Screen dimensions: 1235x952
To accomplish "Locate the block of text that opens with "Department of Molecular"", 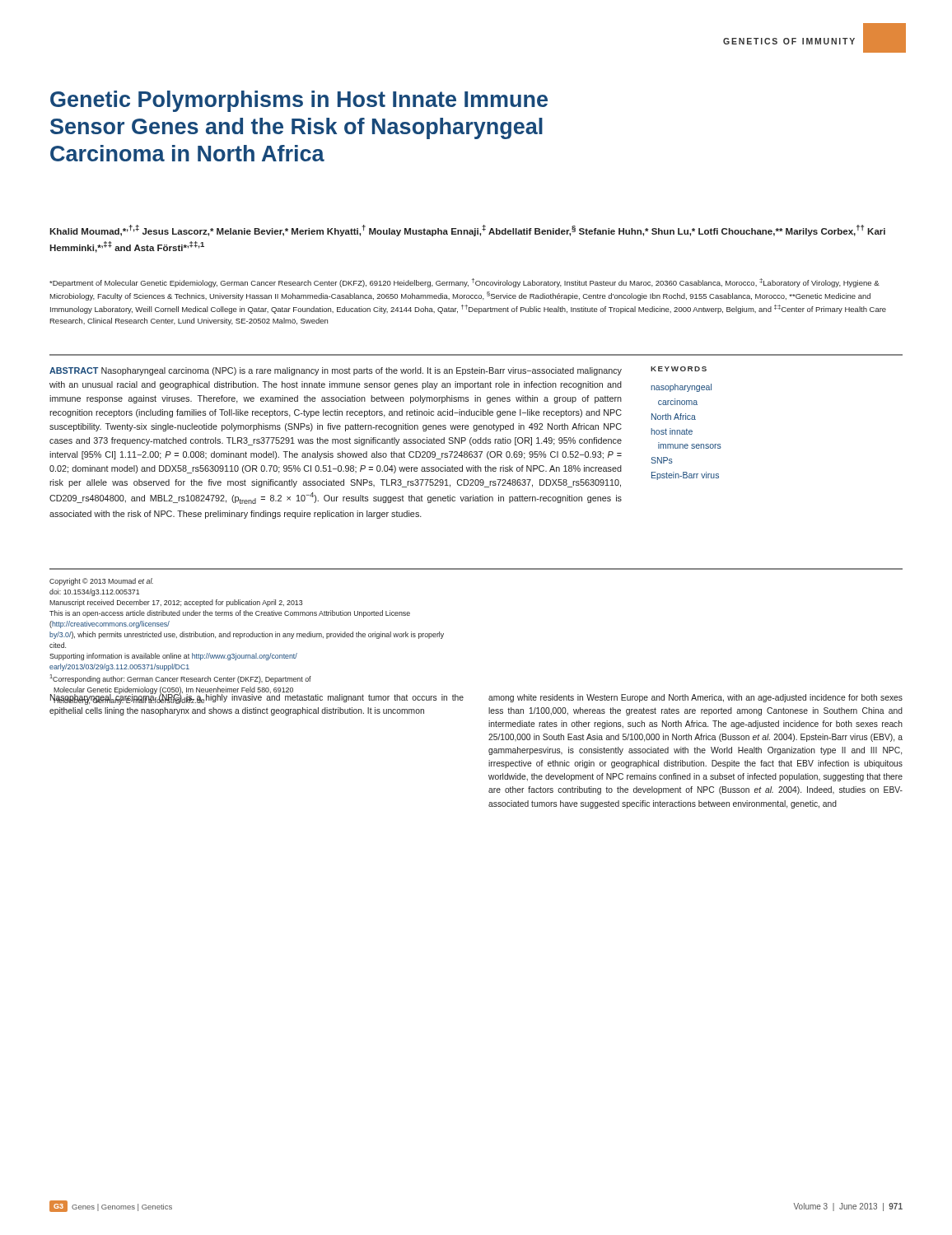I will (468, 301).
